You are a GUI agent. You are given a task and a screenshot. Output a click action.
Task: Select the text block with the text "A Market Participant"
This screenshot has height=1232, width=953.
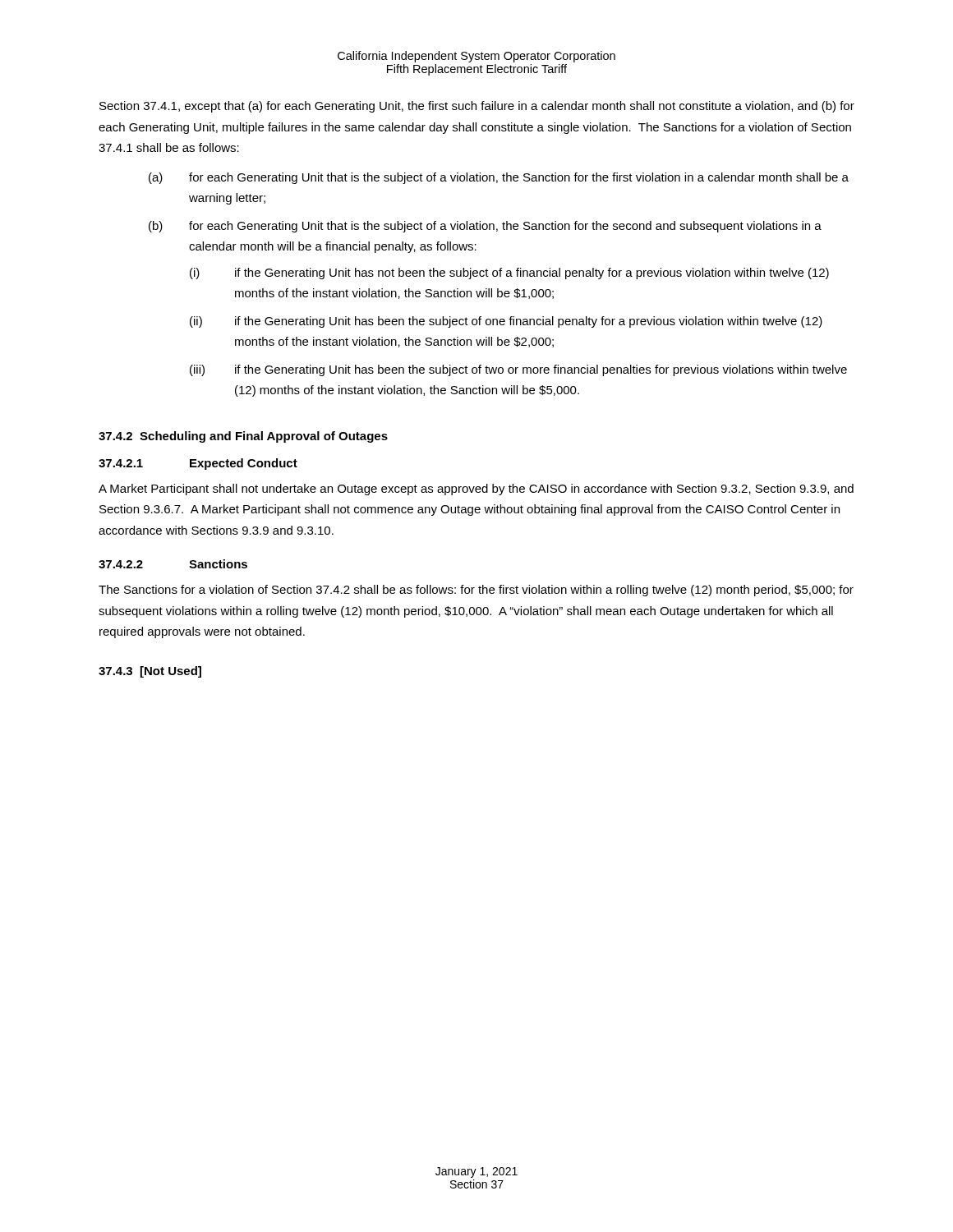(x=476, y=509)
